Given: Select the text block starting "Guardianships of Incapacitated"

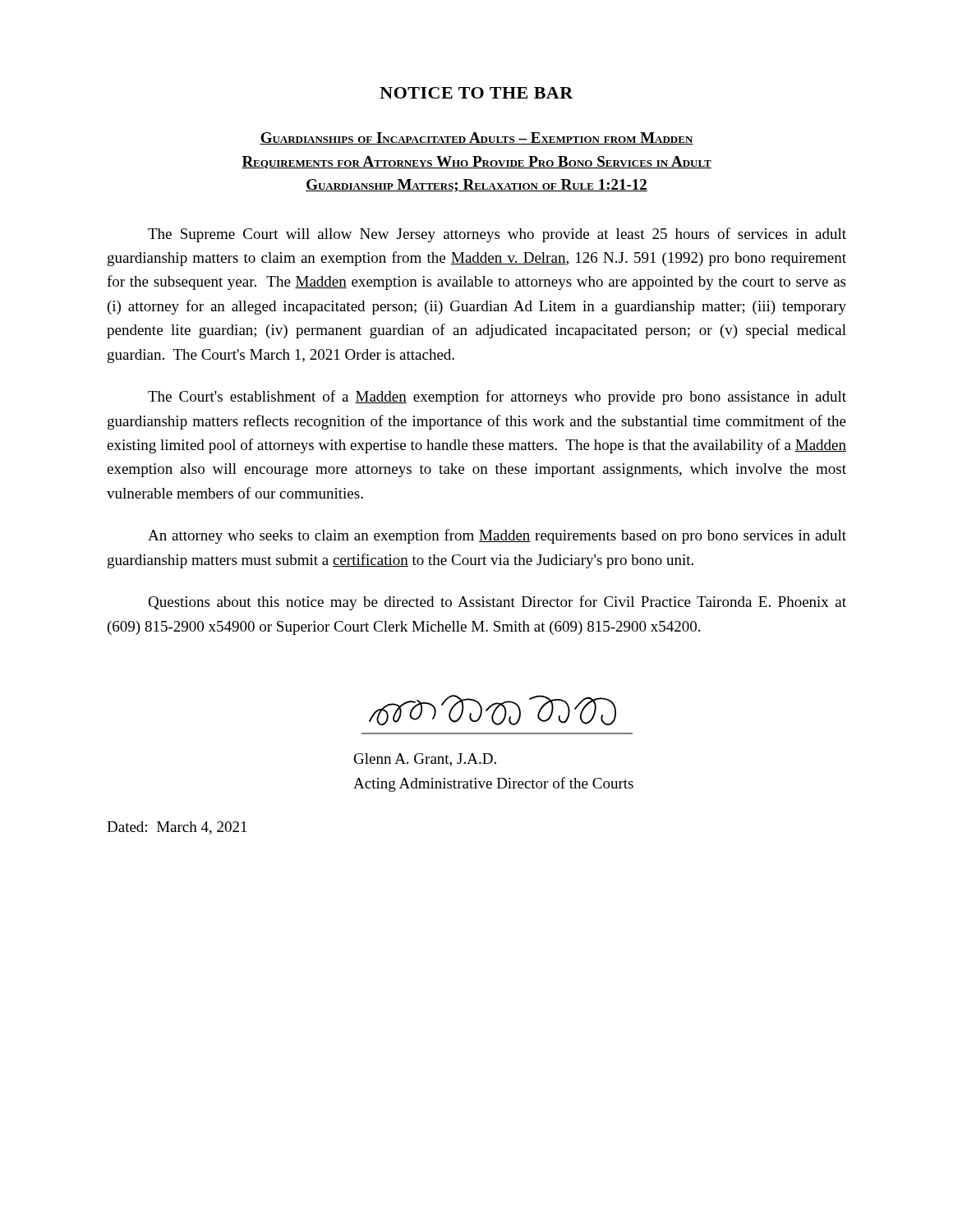Looking at the screenshot, I should coord(476,162).
